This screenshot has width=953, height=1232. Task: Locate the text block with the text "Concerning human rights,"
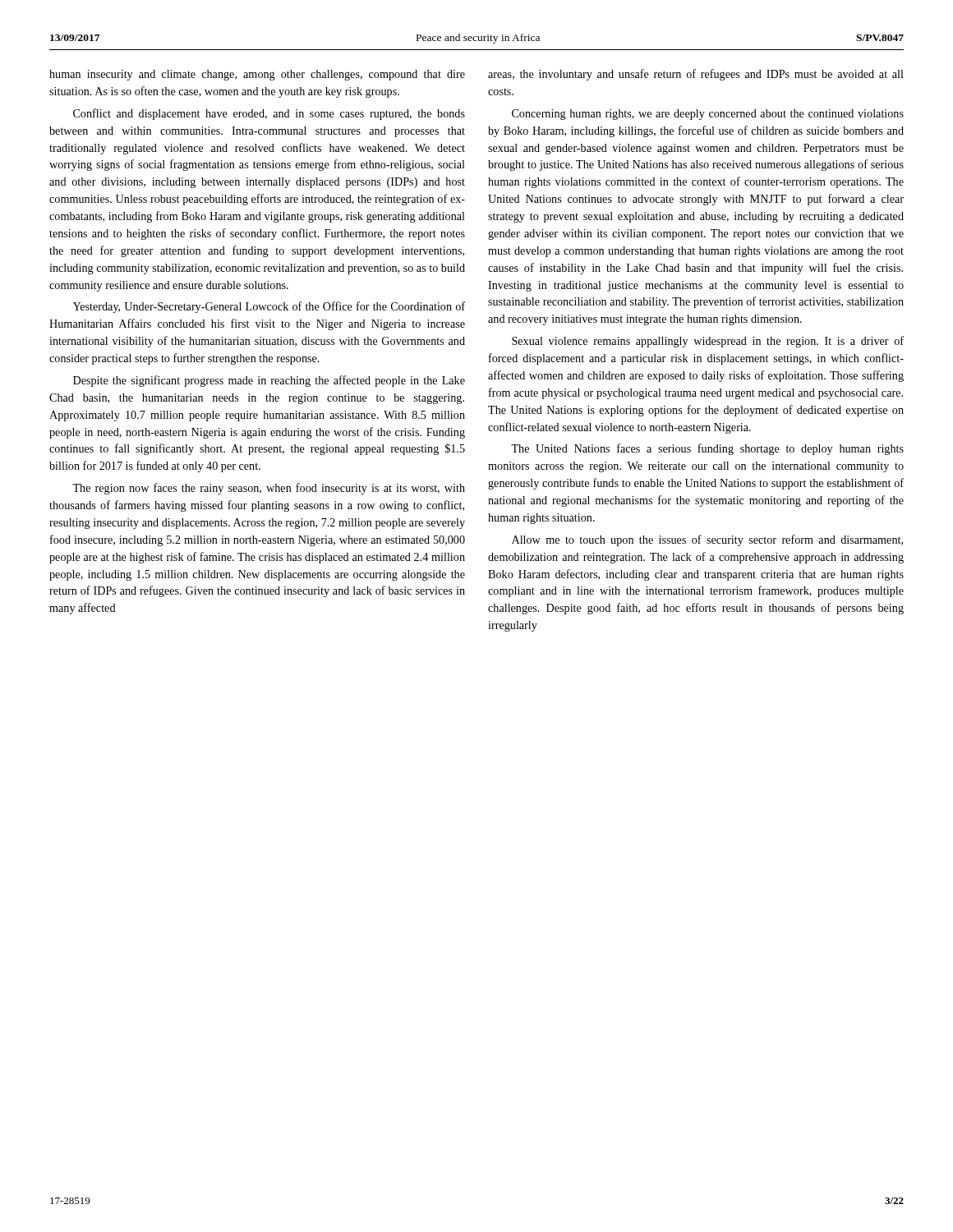696,216
